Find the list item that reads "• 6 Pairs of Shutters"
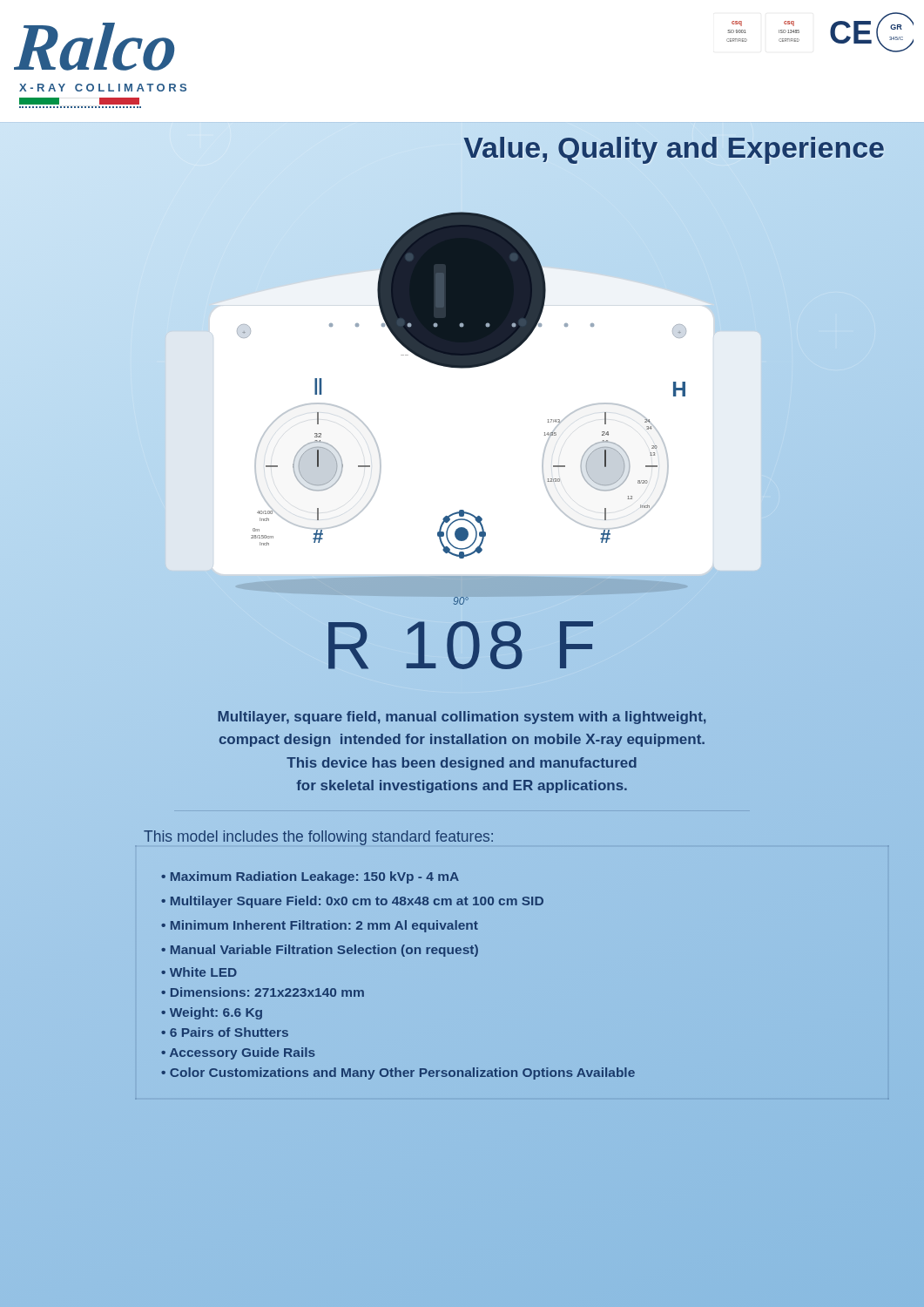 [x=225, y=1032]
